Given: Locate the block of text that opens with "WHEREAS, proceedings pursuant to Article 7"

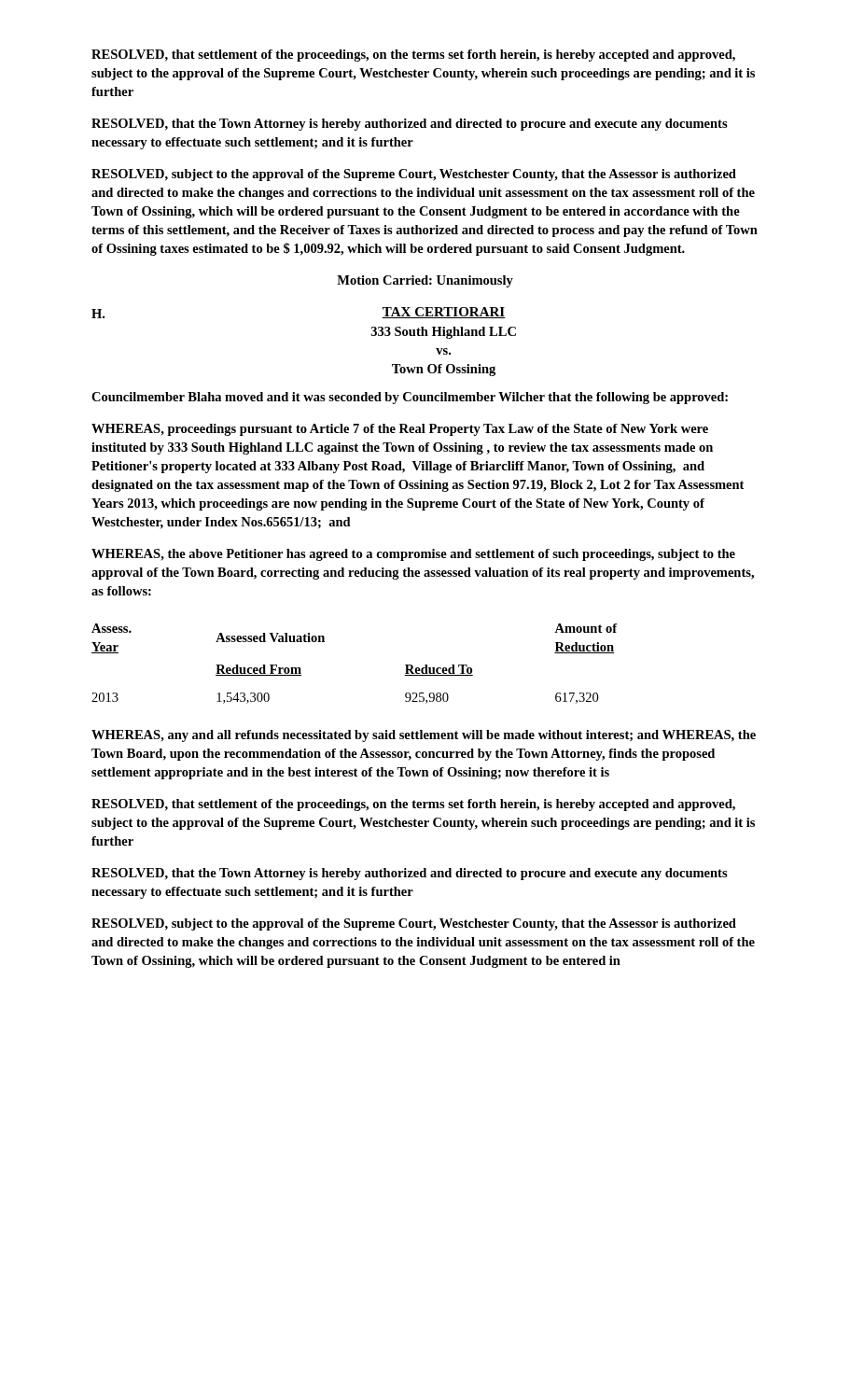Looking at the screenshot, I should coord(418,475).
